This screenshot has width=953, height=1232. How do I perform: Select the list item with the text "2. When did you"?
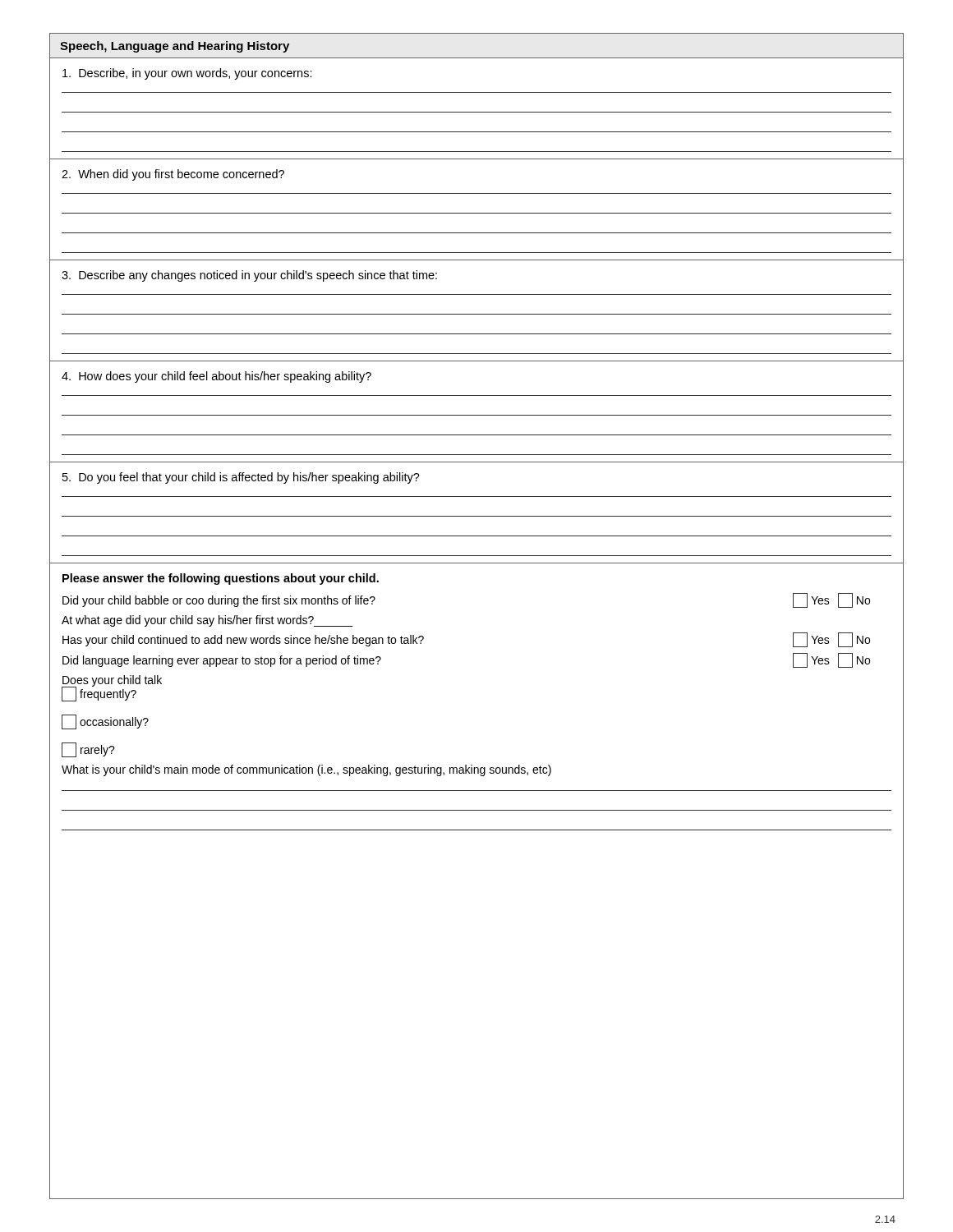[476, 210]
